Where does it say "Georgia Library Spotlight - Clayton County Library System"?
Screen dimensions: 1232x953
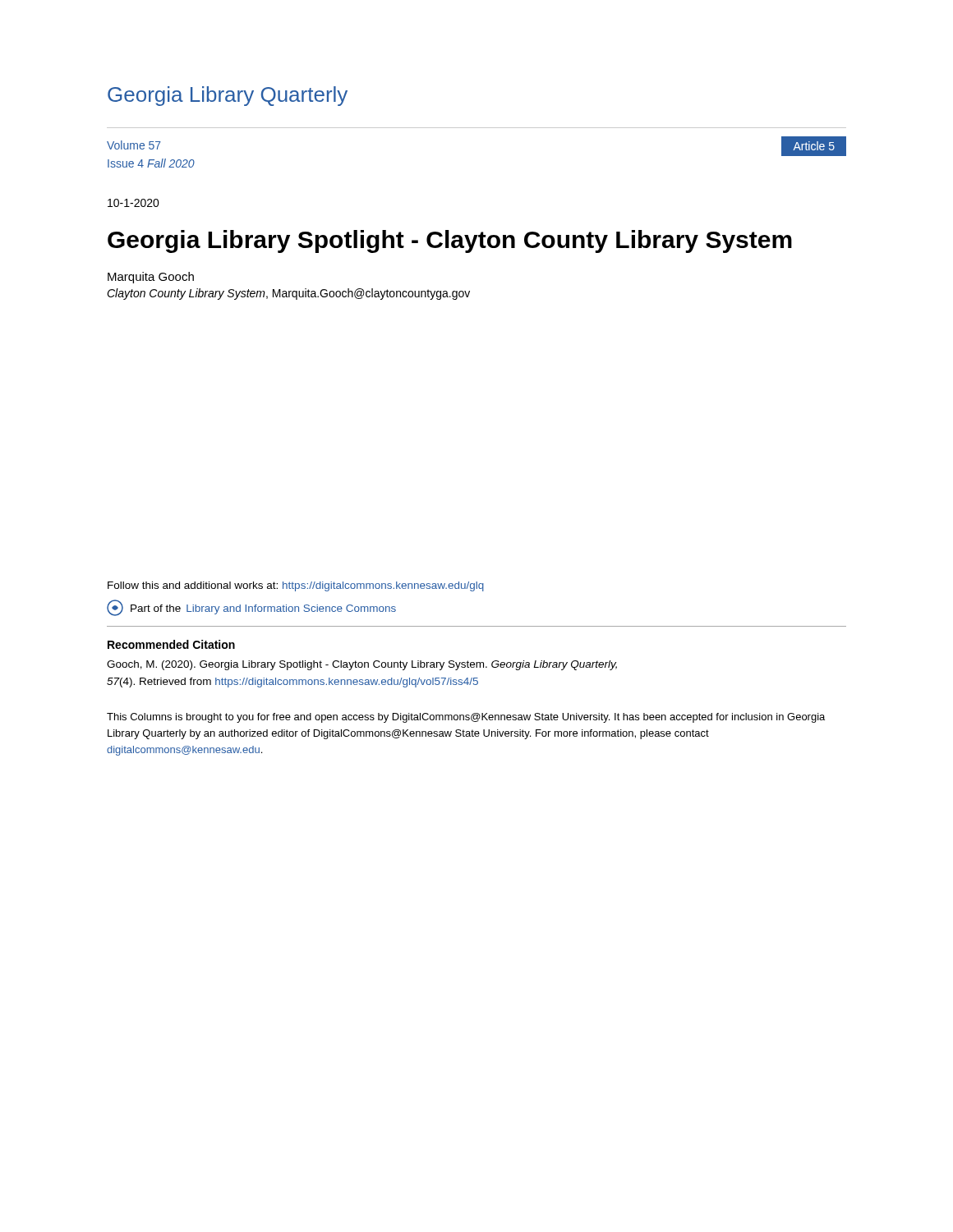[x=450, y=239]
